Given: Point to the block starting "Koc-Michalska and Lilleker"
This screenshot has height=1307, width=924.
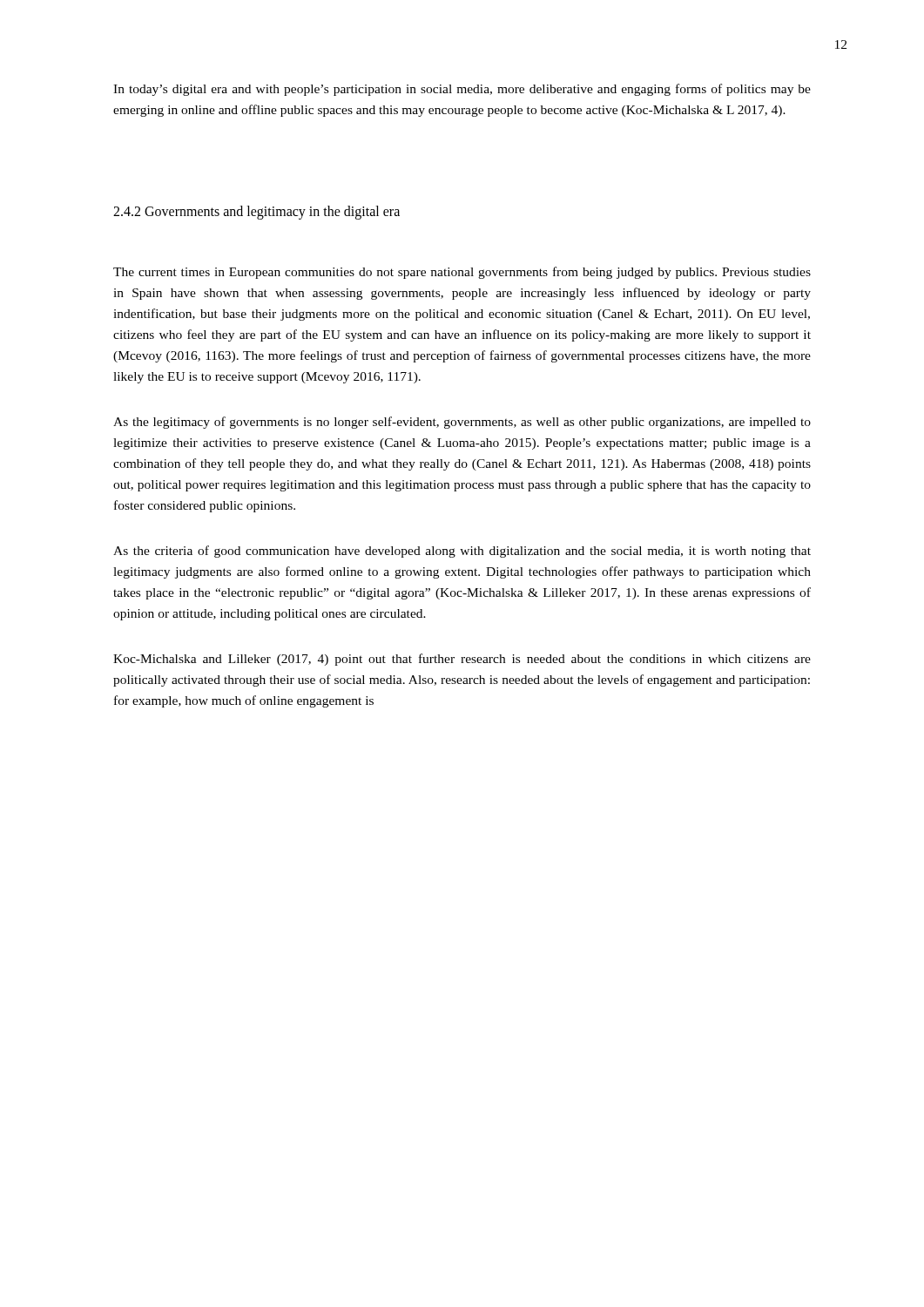Looking at the screenshot, I should [462, 679].
